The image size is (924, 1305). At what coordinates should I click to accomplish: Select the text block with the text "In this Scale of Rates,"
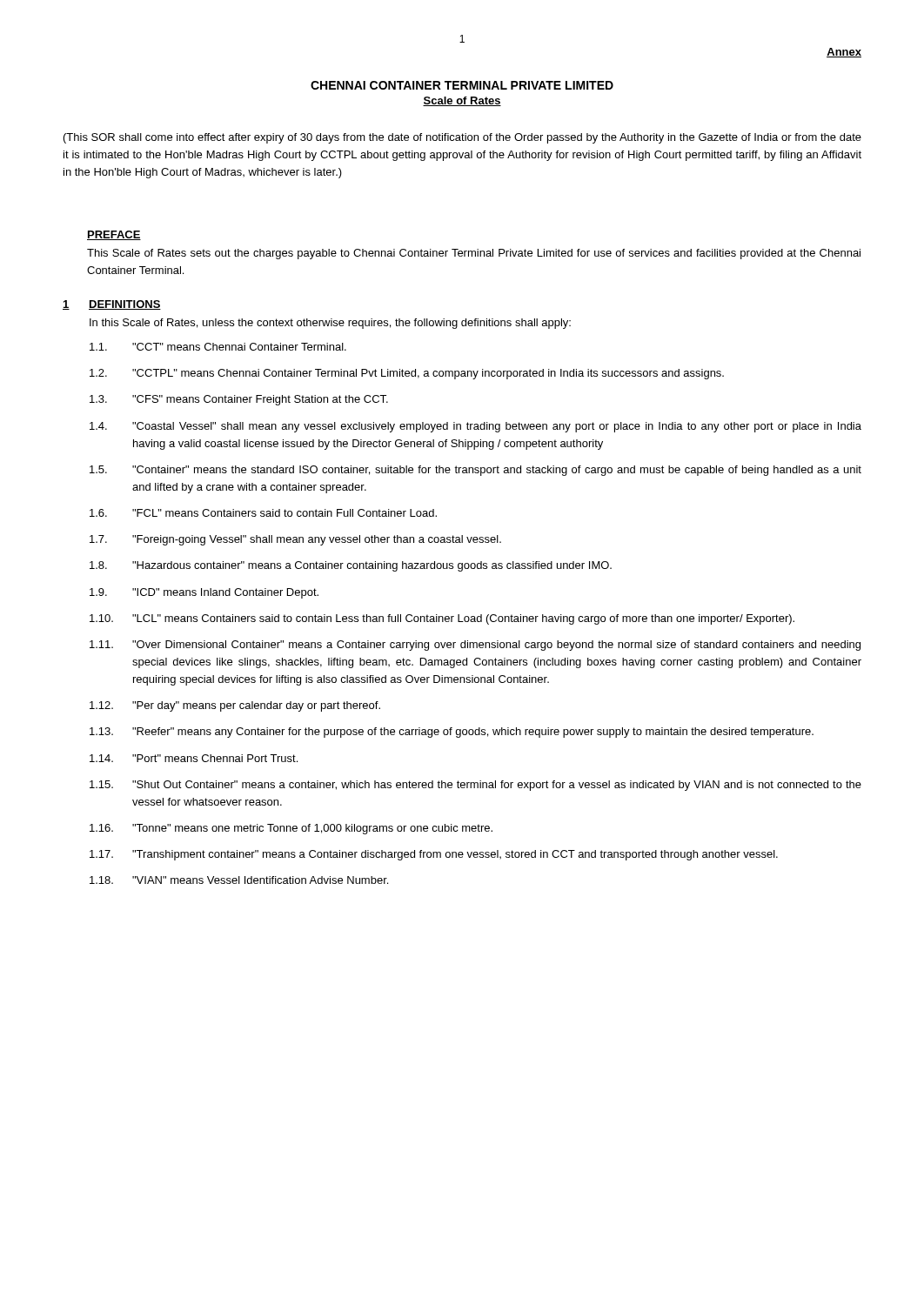click(330, 322)
